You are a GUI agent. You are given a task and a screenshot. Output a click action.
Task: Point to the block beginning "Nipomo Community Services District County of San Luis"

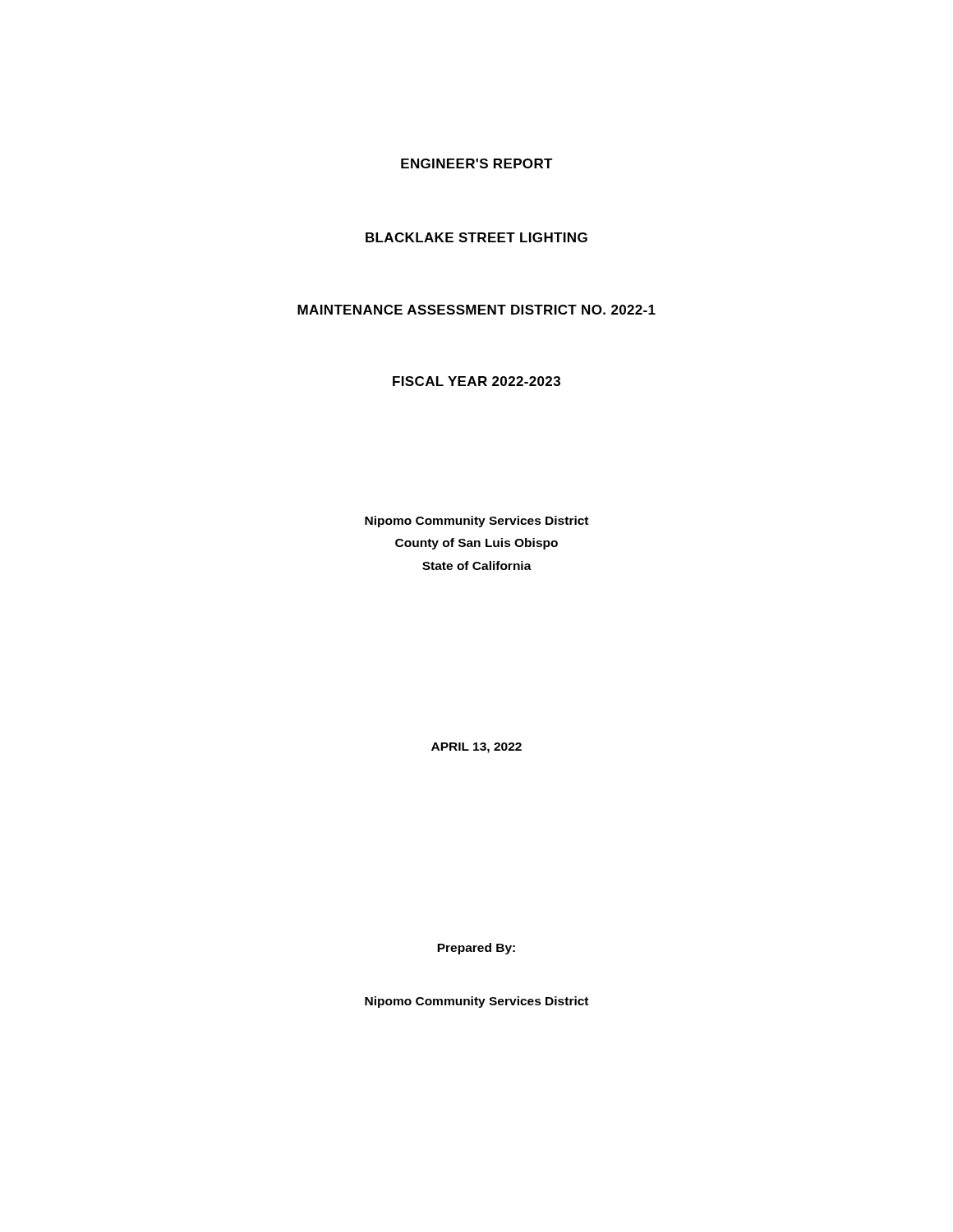click(476, 543)
